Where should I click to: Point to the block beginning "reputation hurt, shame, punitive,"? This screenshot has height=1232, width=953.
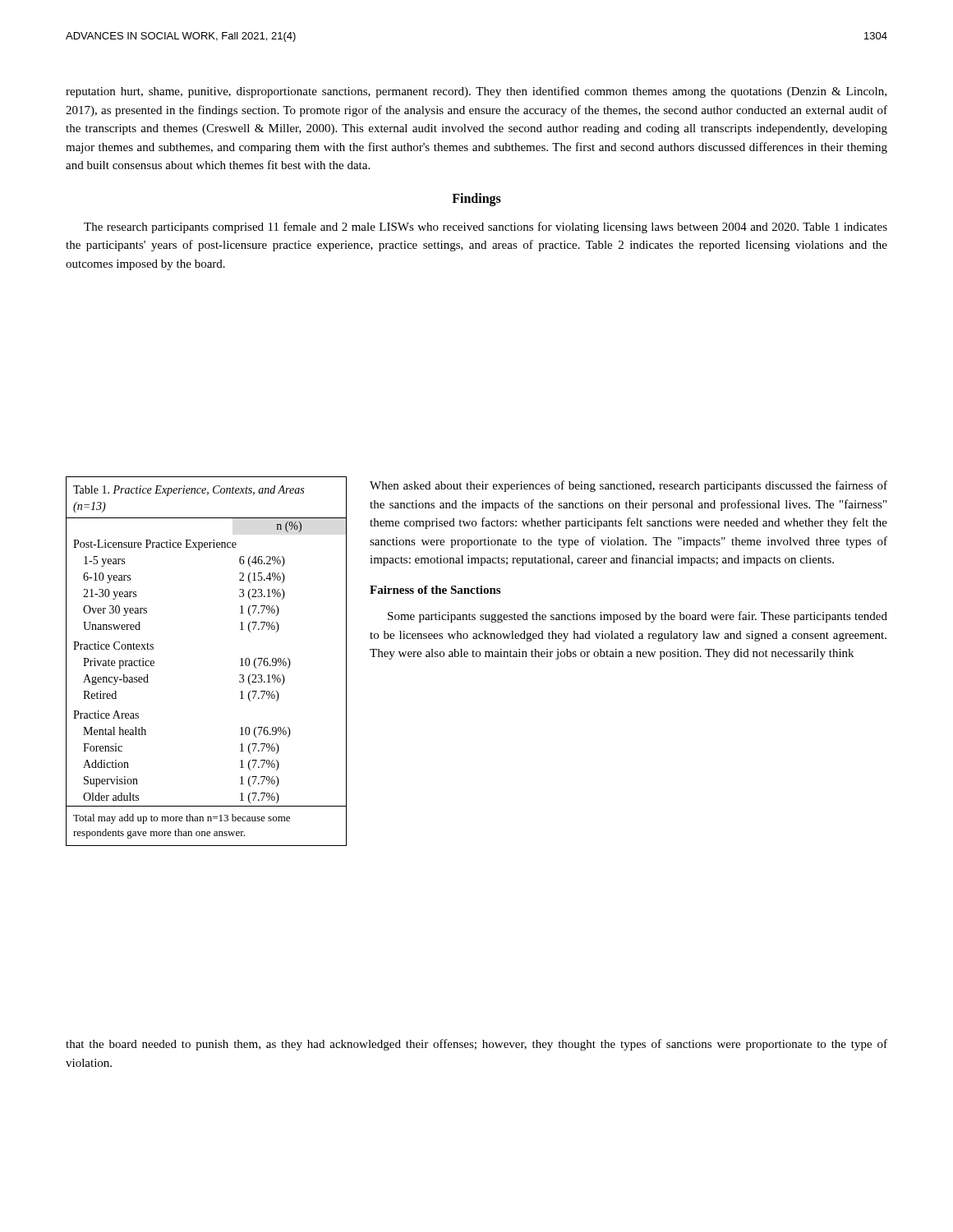pyautogui.click(x=476, y=128)
